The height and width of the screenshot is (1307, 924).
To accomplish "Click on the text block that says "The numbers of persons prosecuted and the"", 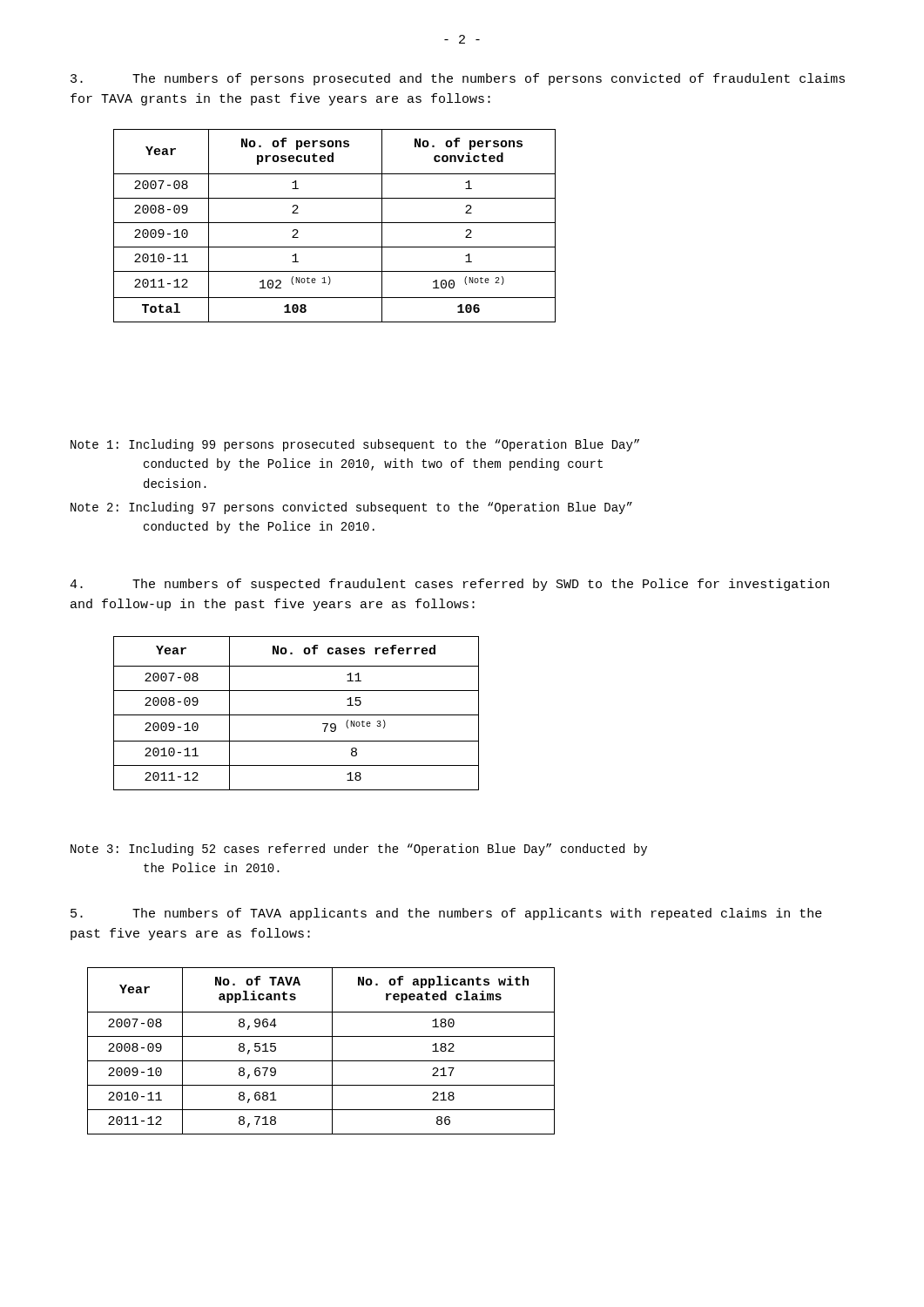I will 458,90.
